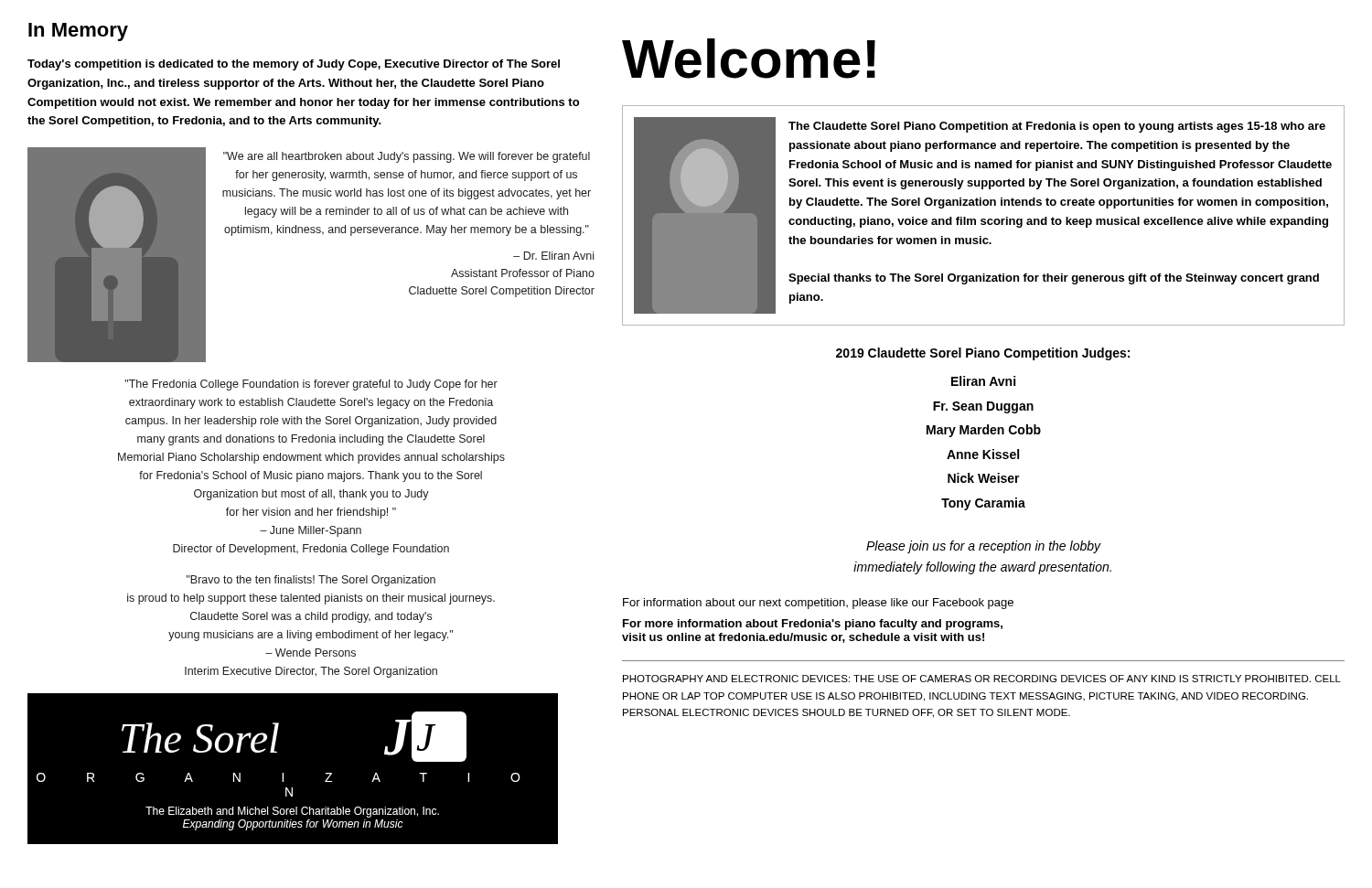
Task: Locate the logo
Action: coord(293,769)
